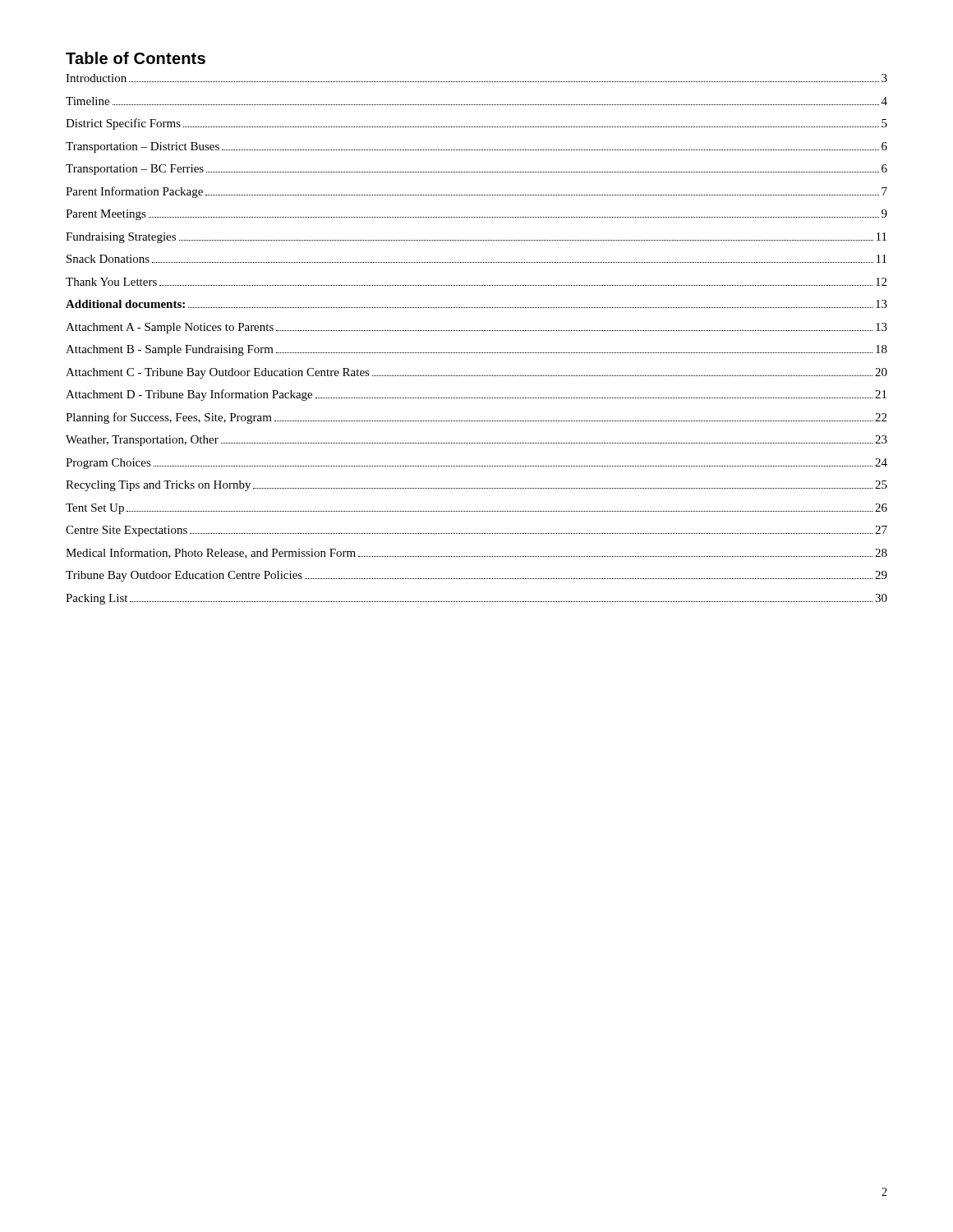Point to the text starting "Packing List 30"
This screenshot has height=1232, width=953.
coord(476,598)
